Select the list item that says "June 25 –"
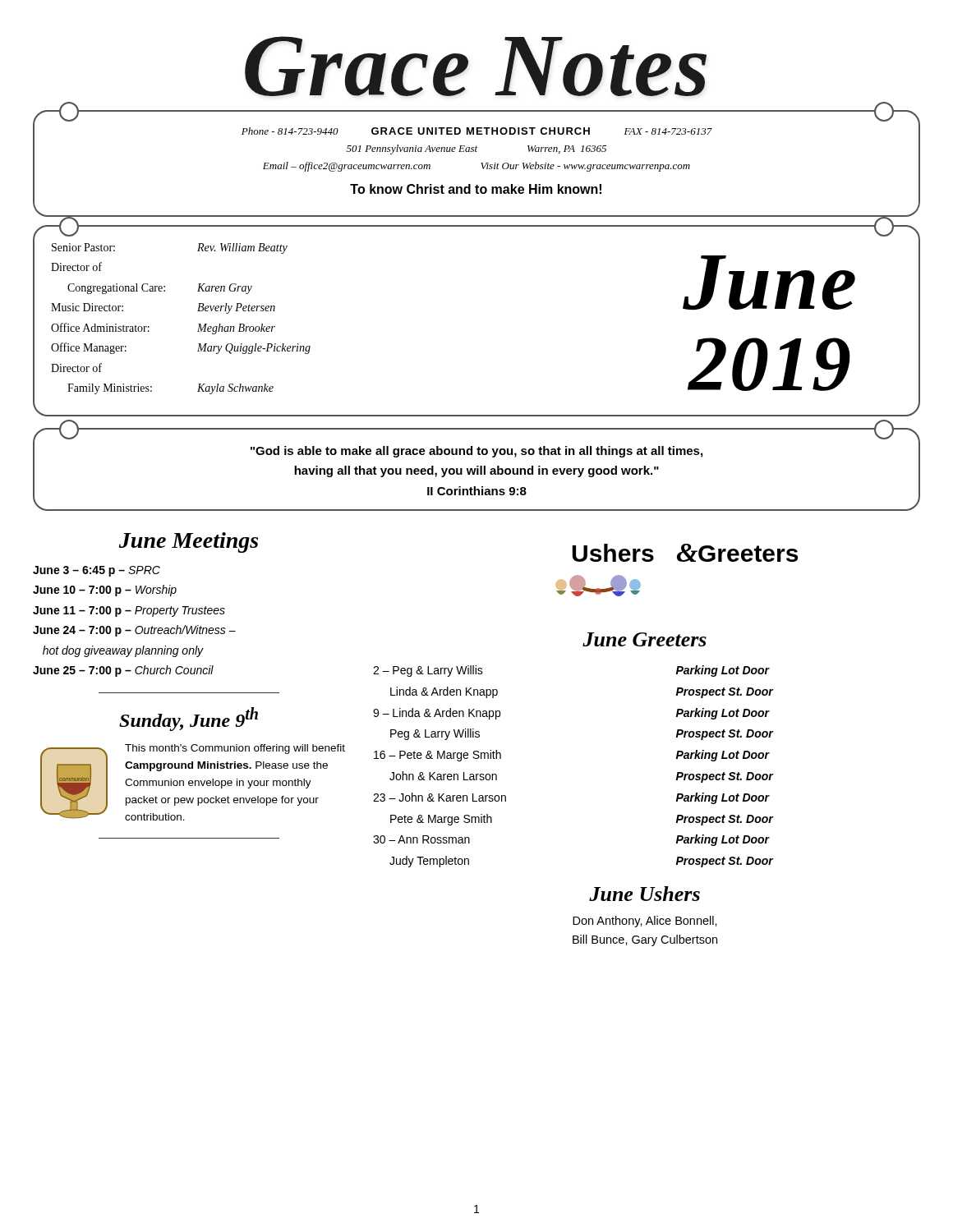The image size is (953, 1232). pyautogui.click(x=123, y=671)
